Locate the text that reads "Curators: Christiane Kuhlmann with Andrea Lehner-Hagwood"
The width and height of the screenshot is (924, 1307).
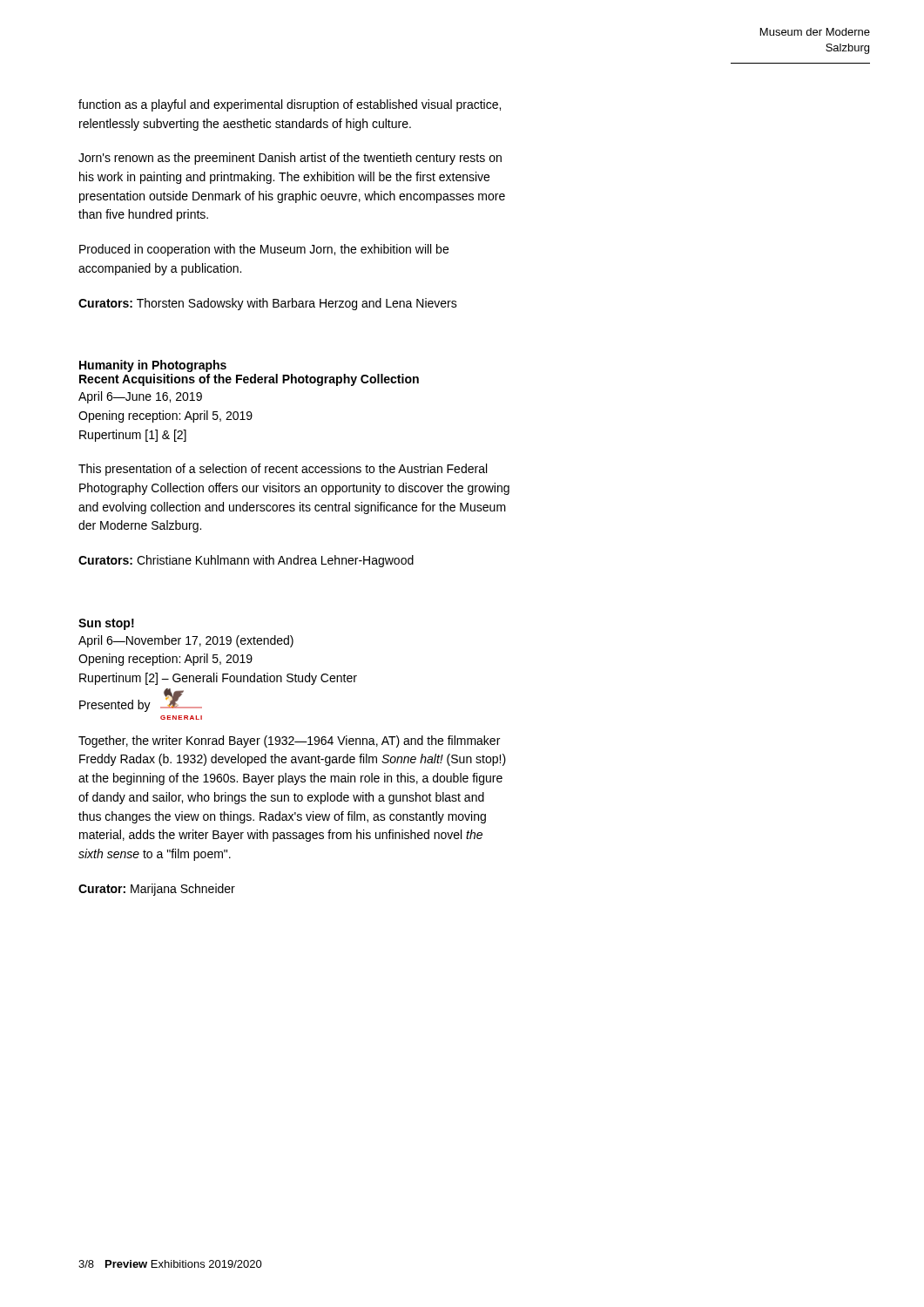(246, 560)
